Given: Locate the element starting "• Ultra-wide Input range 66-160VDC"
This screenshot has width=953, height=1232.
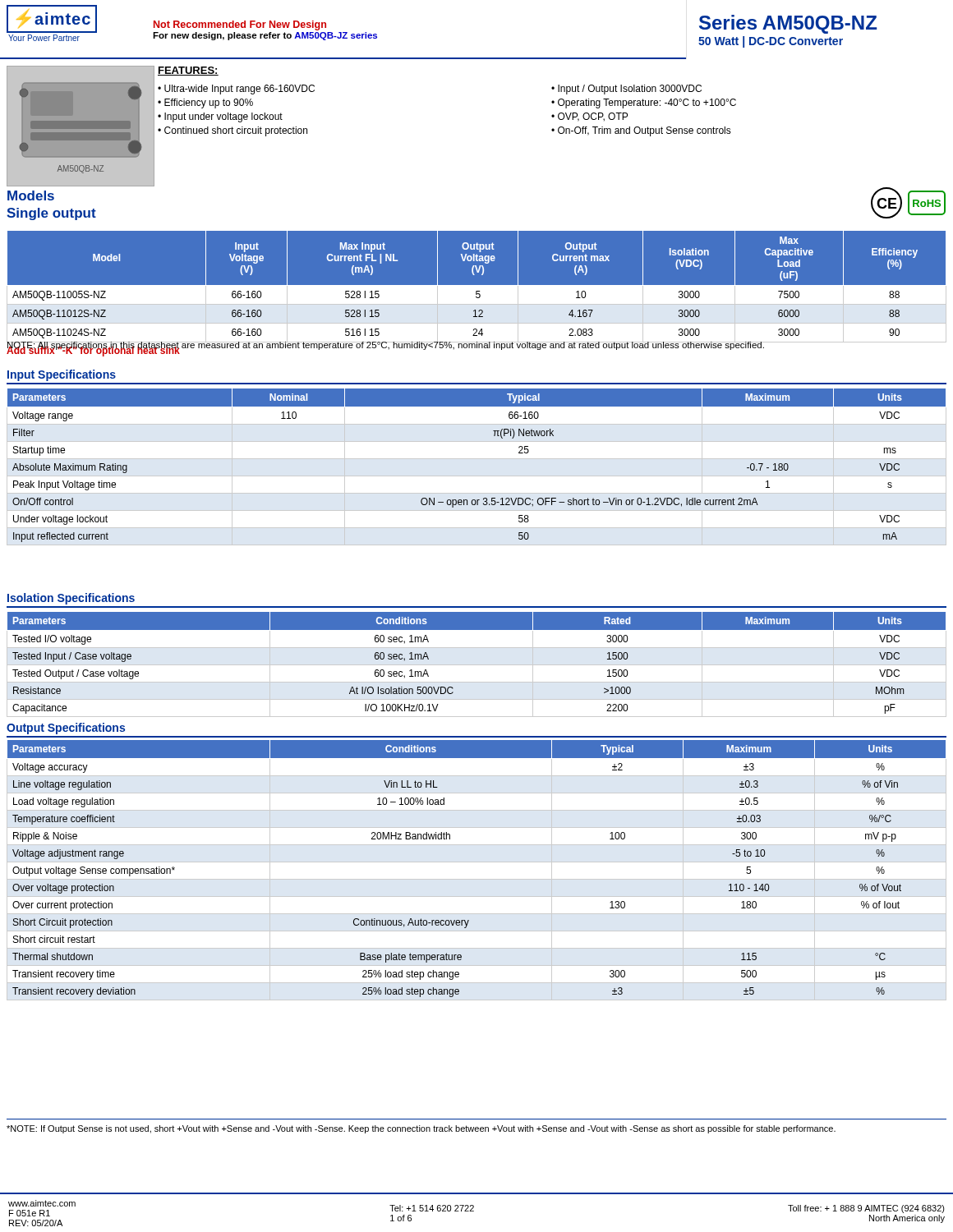Looking at the screenshot, I should (236, 89).
